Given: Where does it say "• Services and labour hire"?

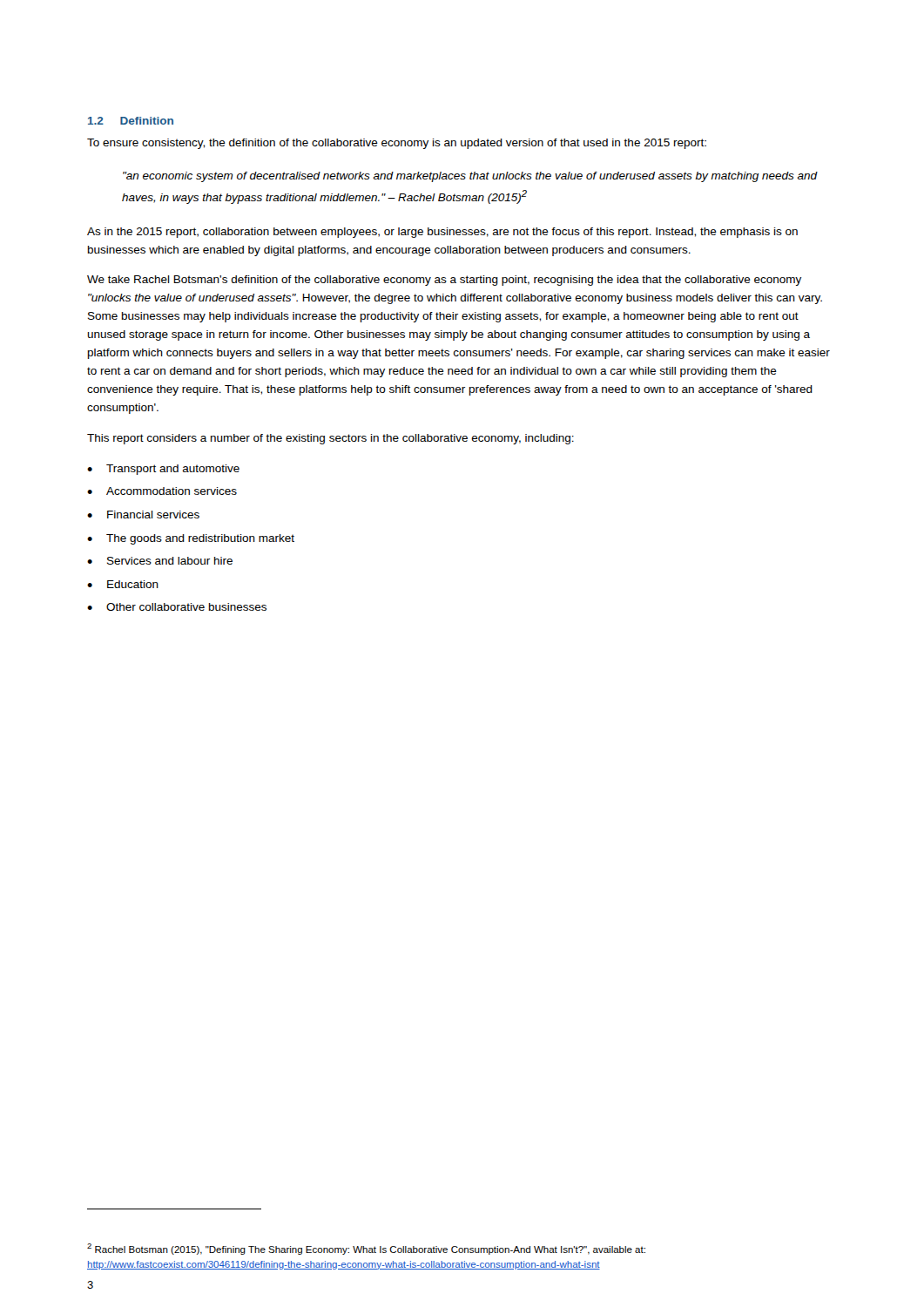Looking at the screenshot, I should [160, 562].
